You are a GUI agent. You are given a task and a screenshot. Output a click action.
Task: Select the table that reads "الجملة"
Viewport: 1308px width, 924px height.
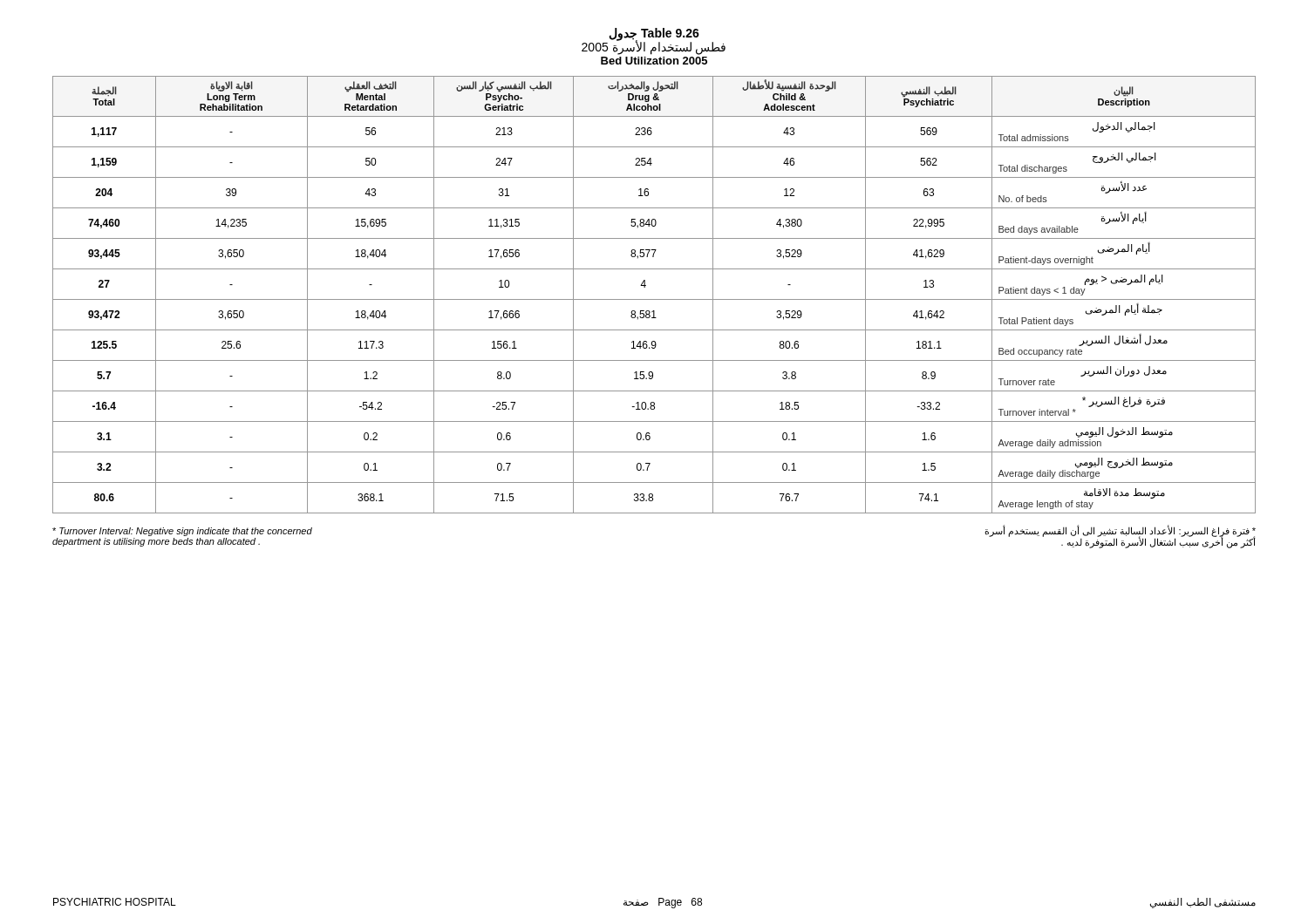point(654,295)
